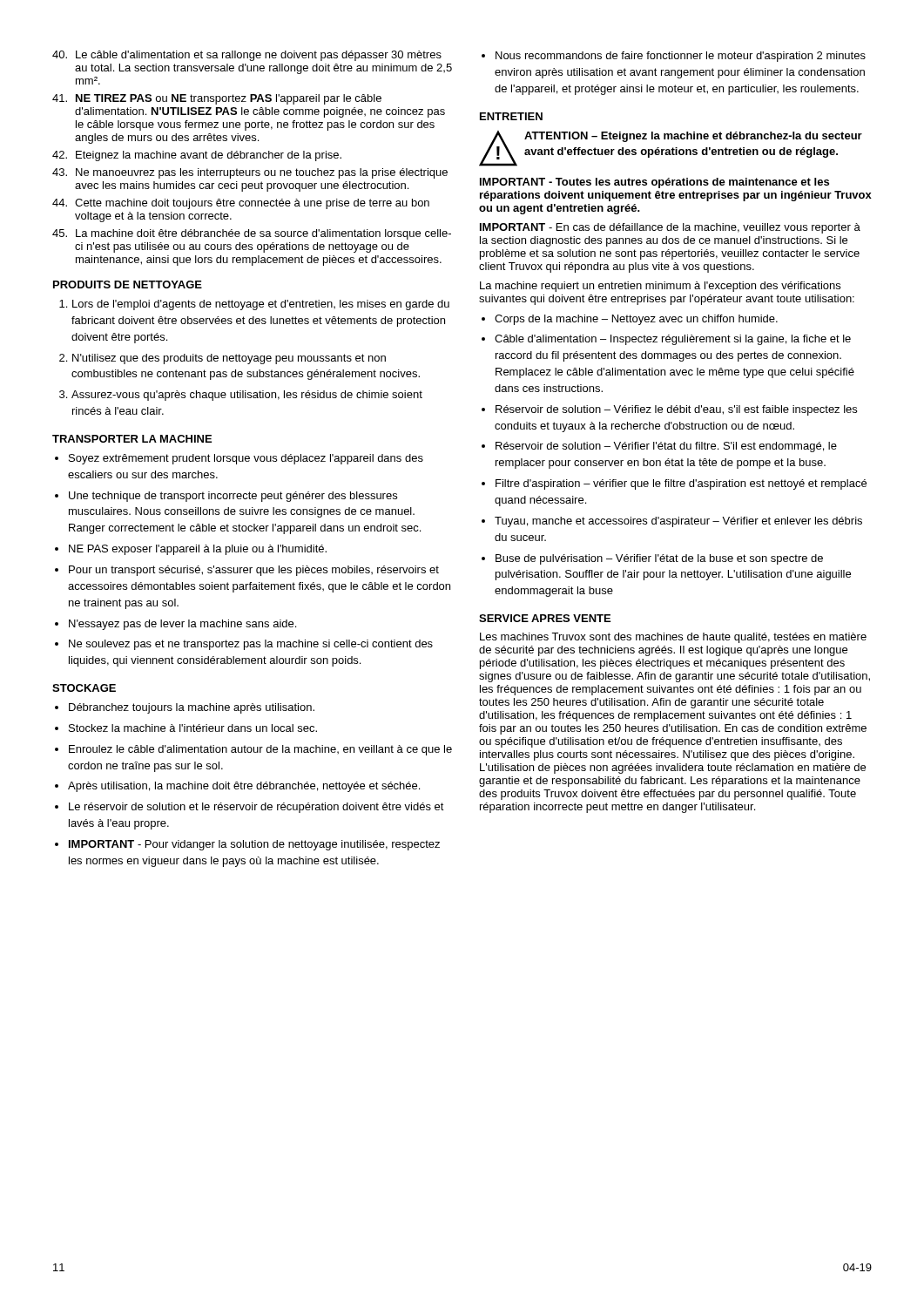Locate the text starting "Buse de pulvérisation – Vérifier l'état de"
The image size is (924, 1307).
pos(673,574)
